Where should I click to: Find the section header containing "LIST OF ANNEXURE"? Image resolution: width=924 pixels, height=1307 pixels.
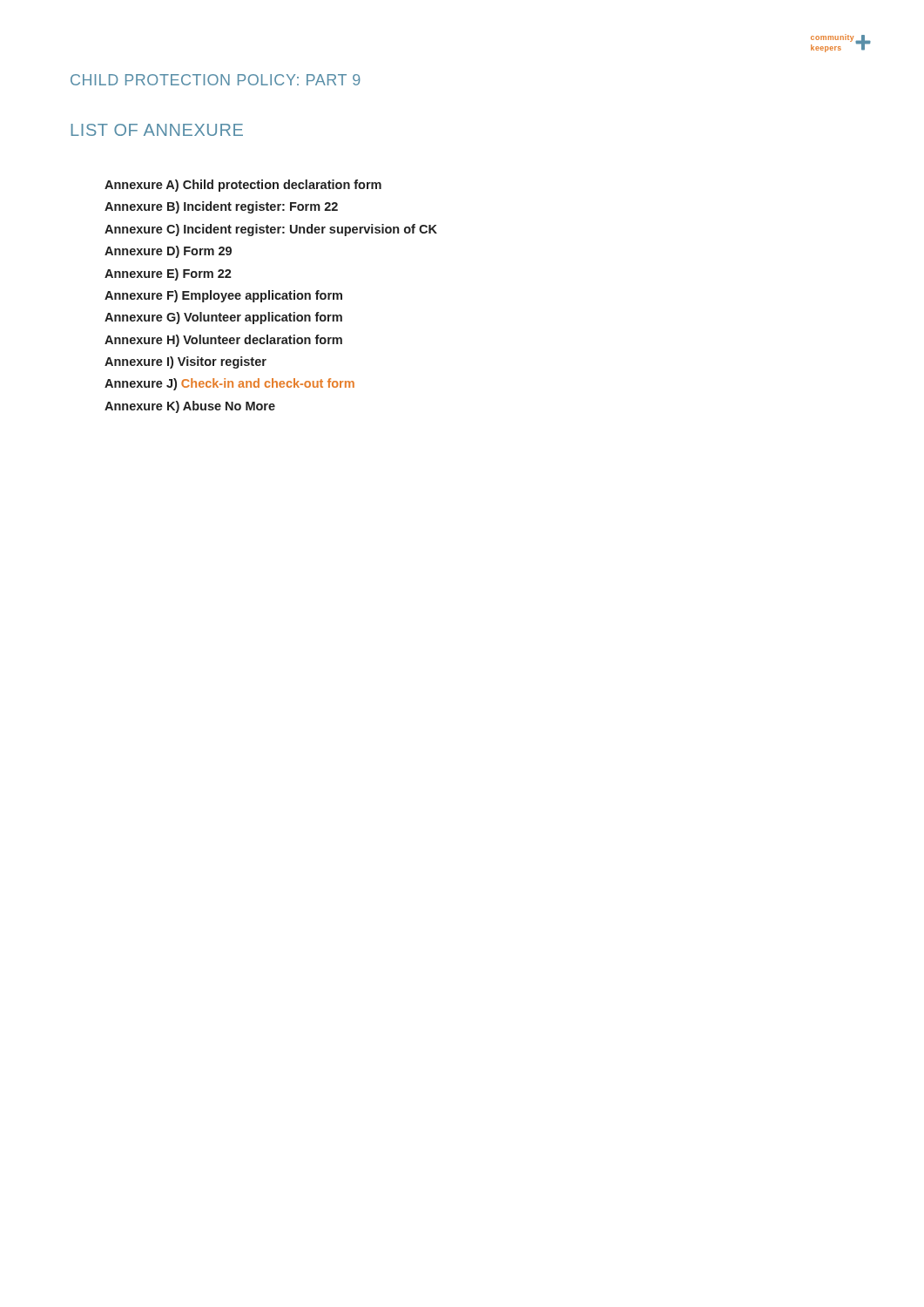pos(157,130)
